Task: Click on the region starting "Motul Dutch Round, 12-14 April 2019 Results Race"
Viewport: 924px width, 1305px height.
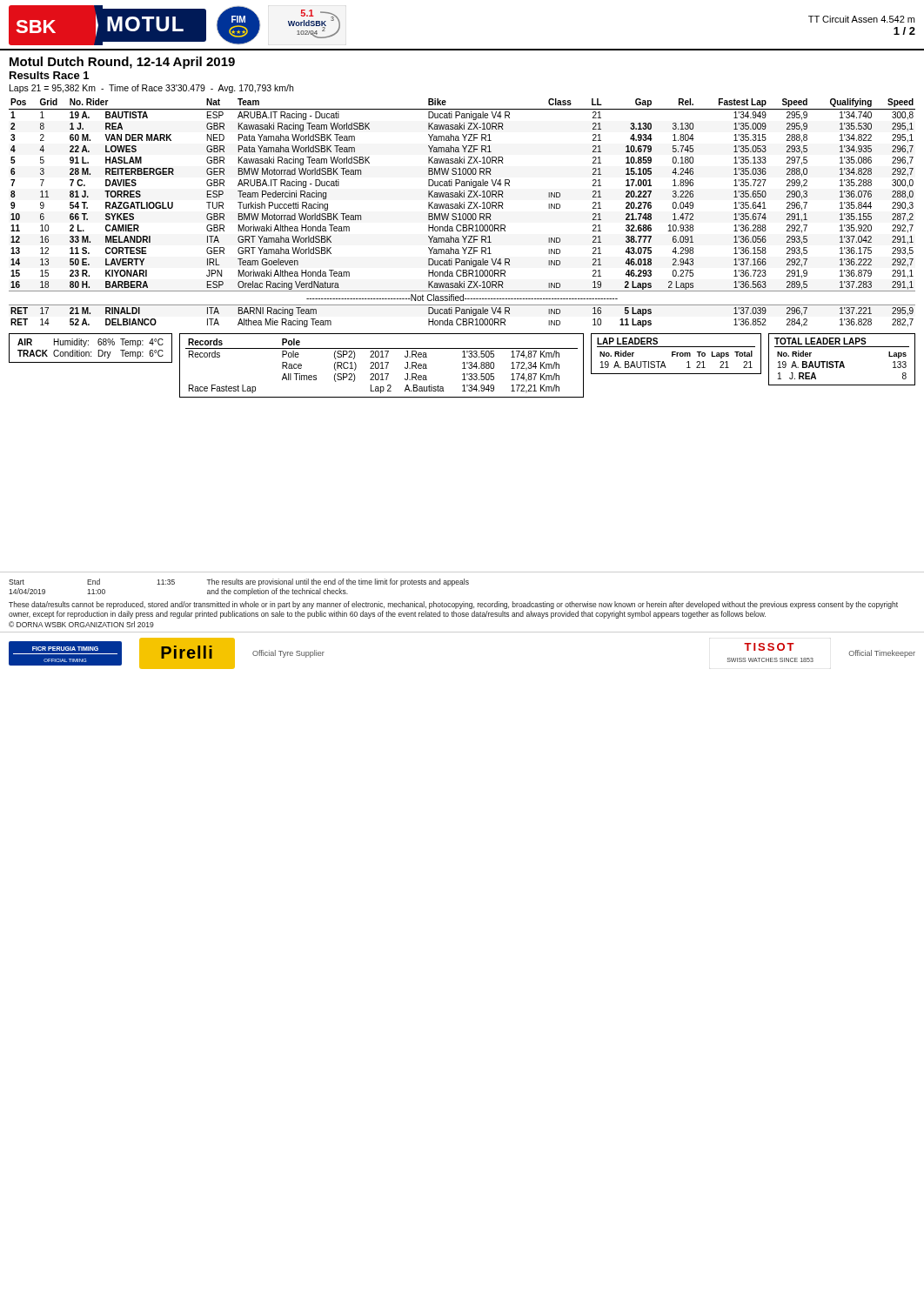Action: 122,63
